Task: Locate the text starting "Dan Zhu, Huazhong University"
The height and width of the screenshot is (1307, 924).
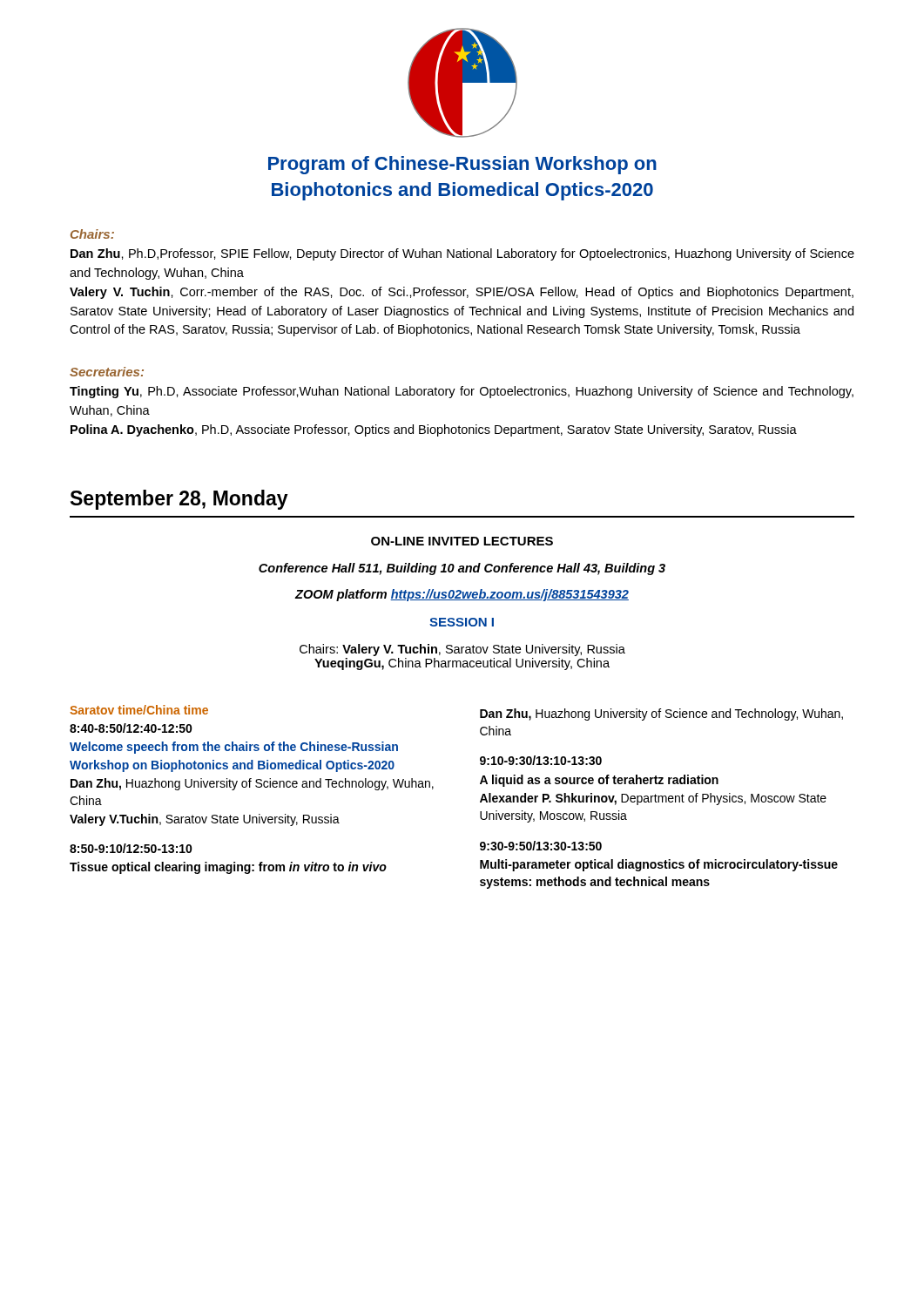Action: pyautogui.click(x=667, y=722)
